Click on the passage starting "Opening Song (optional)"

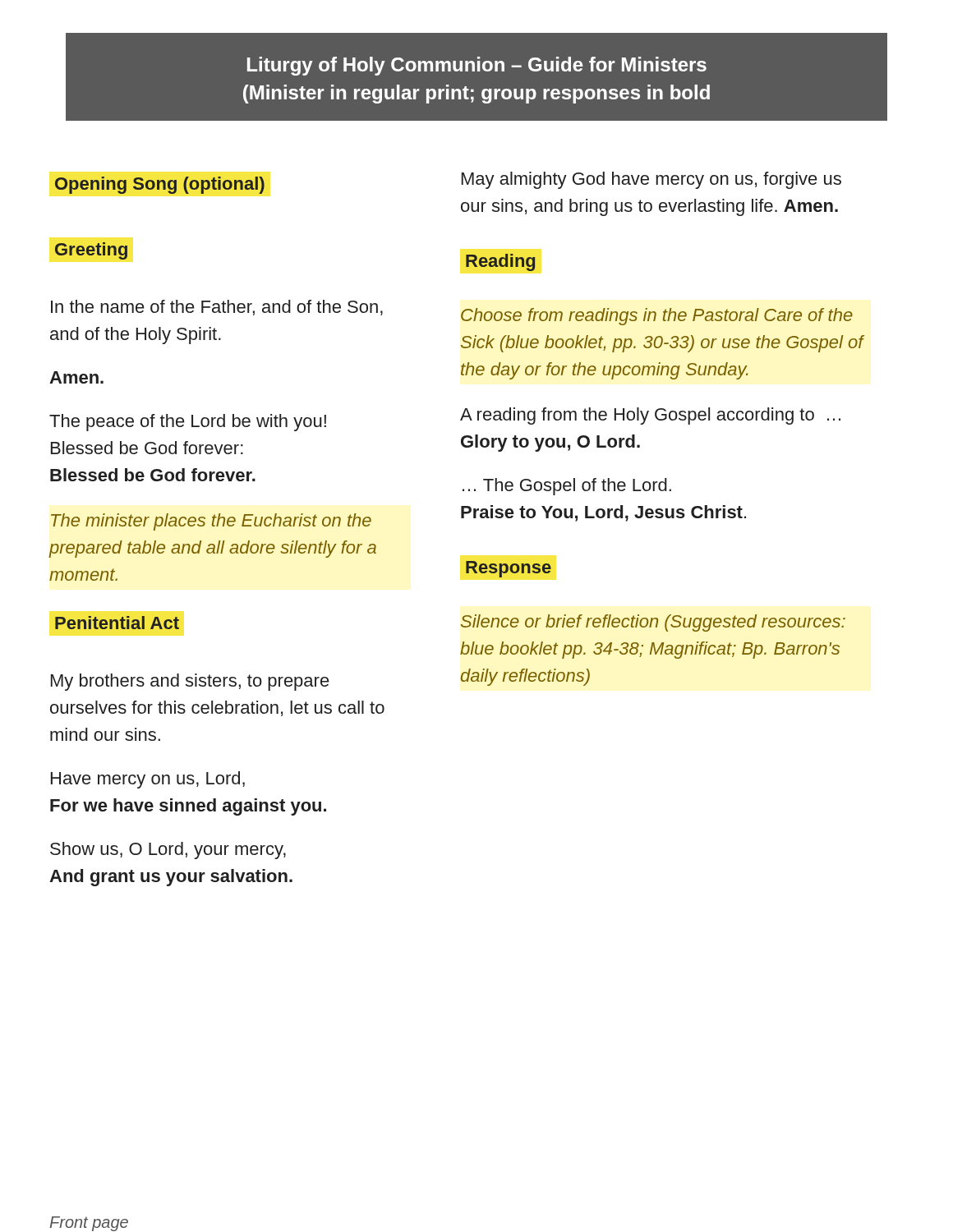coord(160,184)
